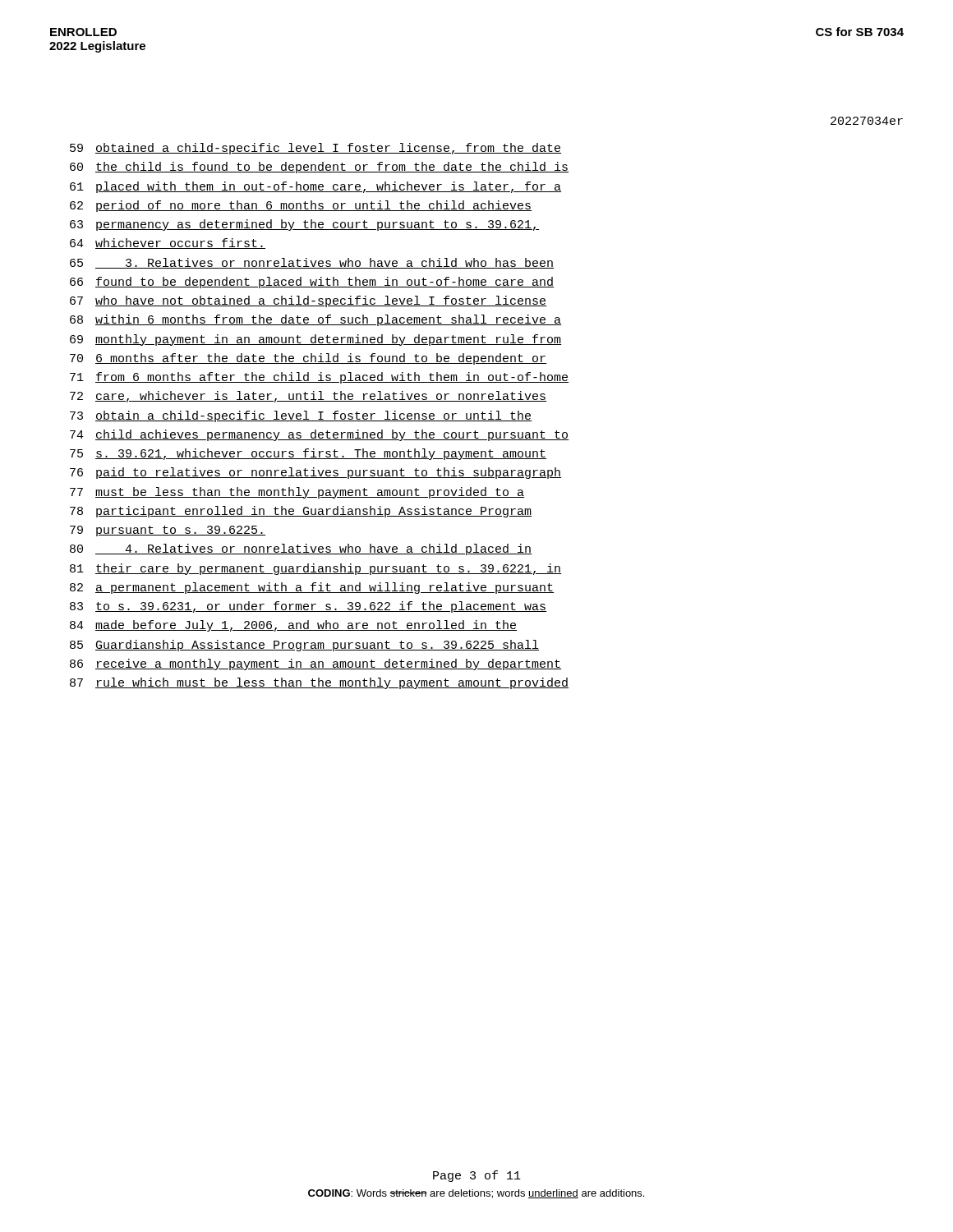Point to the block beginning "84 made before"

pos(476,627)
